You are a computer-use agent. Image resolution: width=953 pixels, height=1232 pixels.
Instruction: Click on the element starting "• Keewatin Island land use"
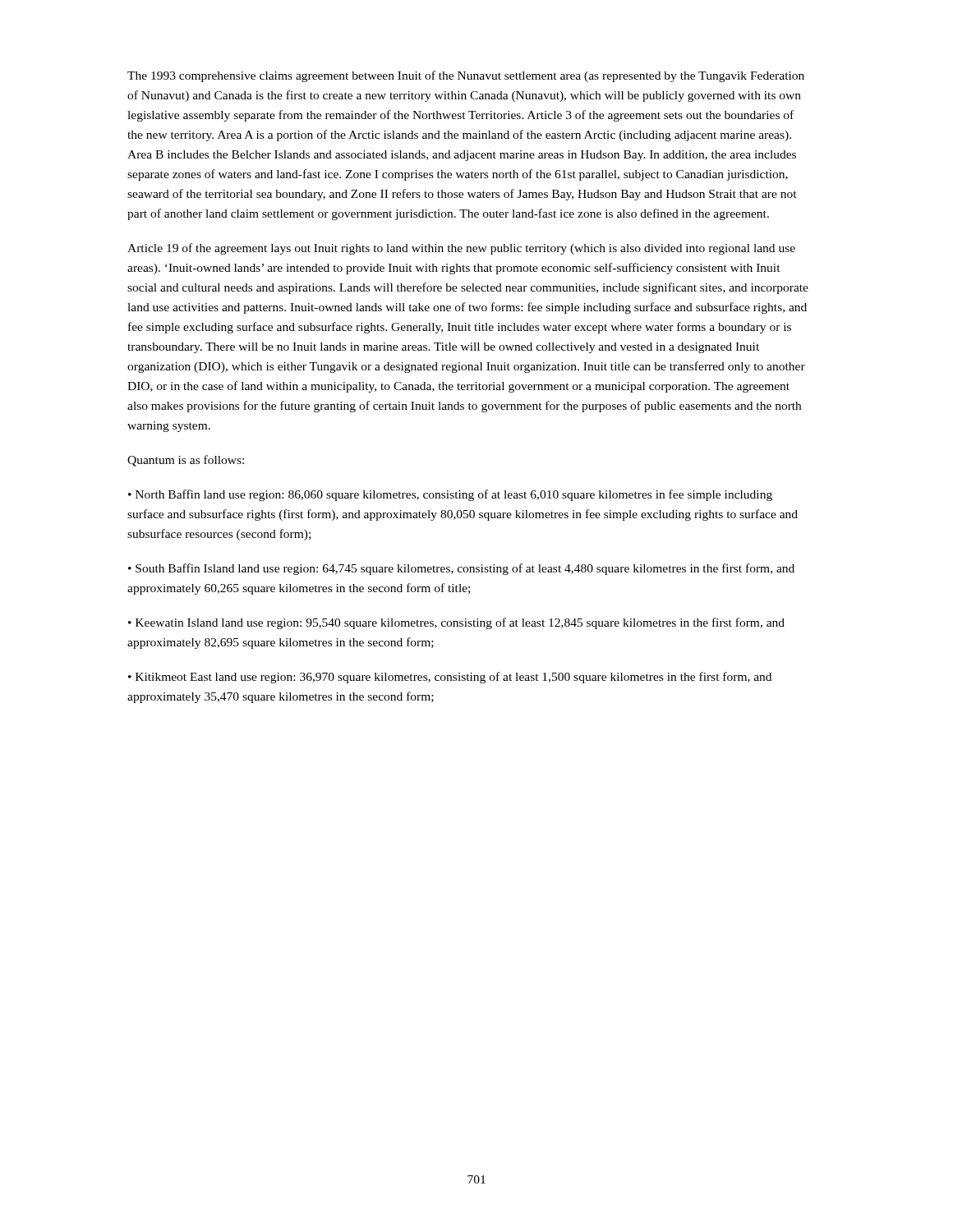[x=456, y=632]
